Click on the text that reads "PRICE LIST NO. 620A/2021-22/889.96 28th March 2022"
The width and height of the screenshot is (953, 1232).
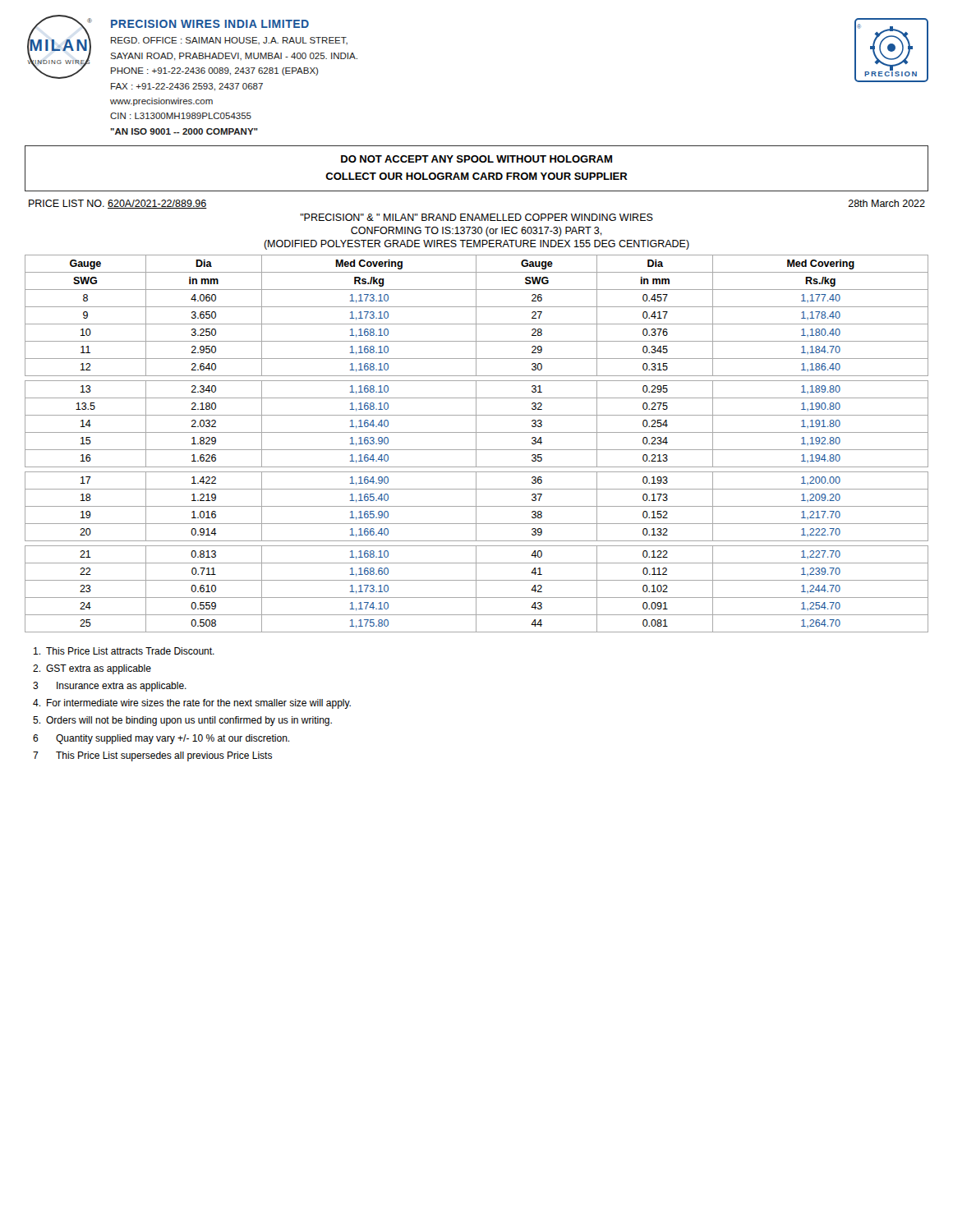pyautogui.click(x=476, y=203)
